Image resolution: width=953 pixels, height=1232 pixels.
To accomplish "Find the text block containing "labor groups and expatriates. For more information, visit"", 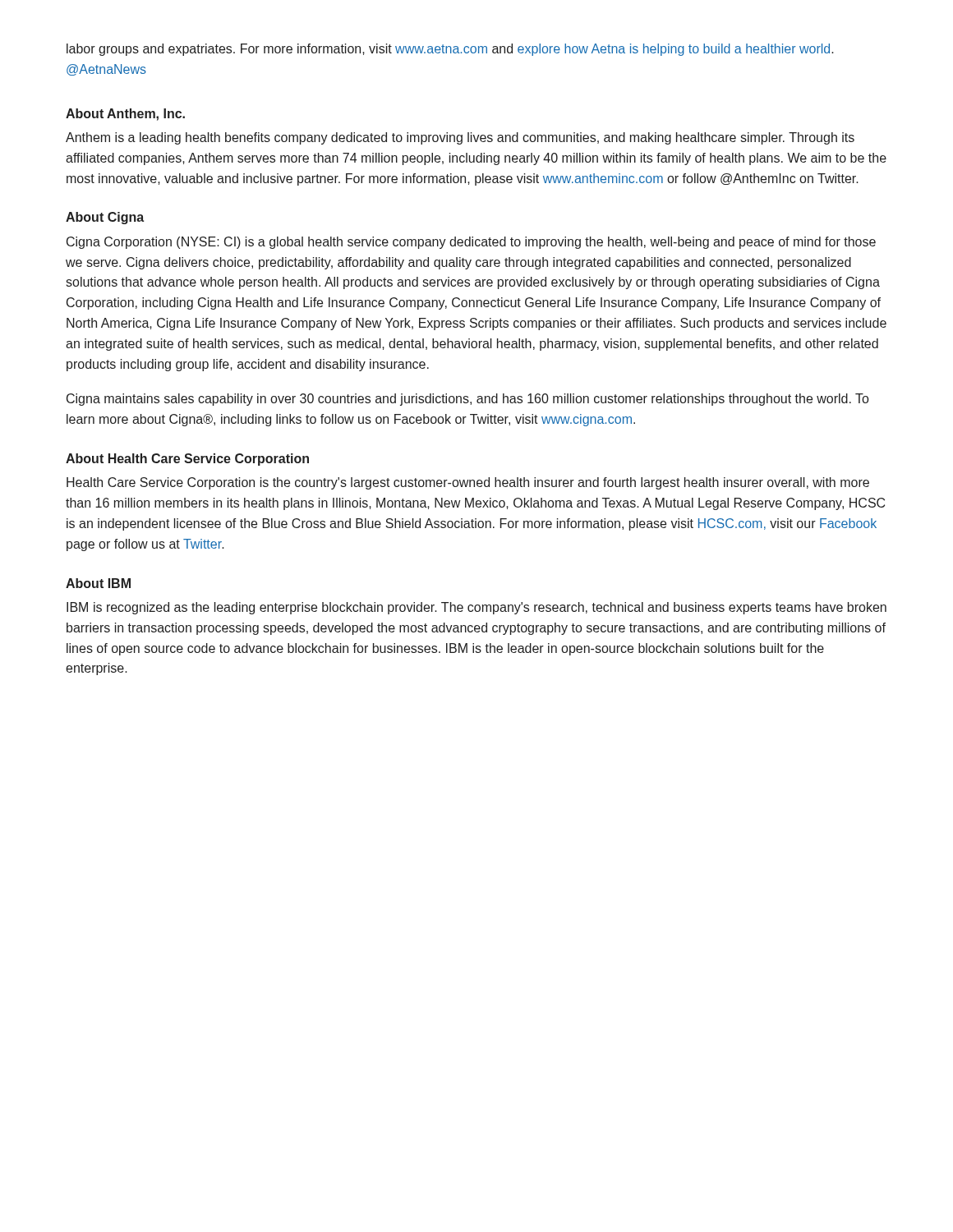I will coord(476,60).
